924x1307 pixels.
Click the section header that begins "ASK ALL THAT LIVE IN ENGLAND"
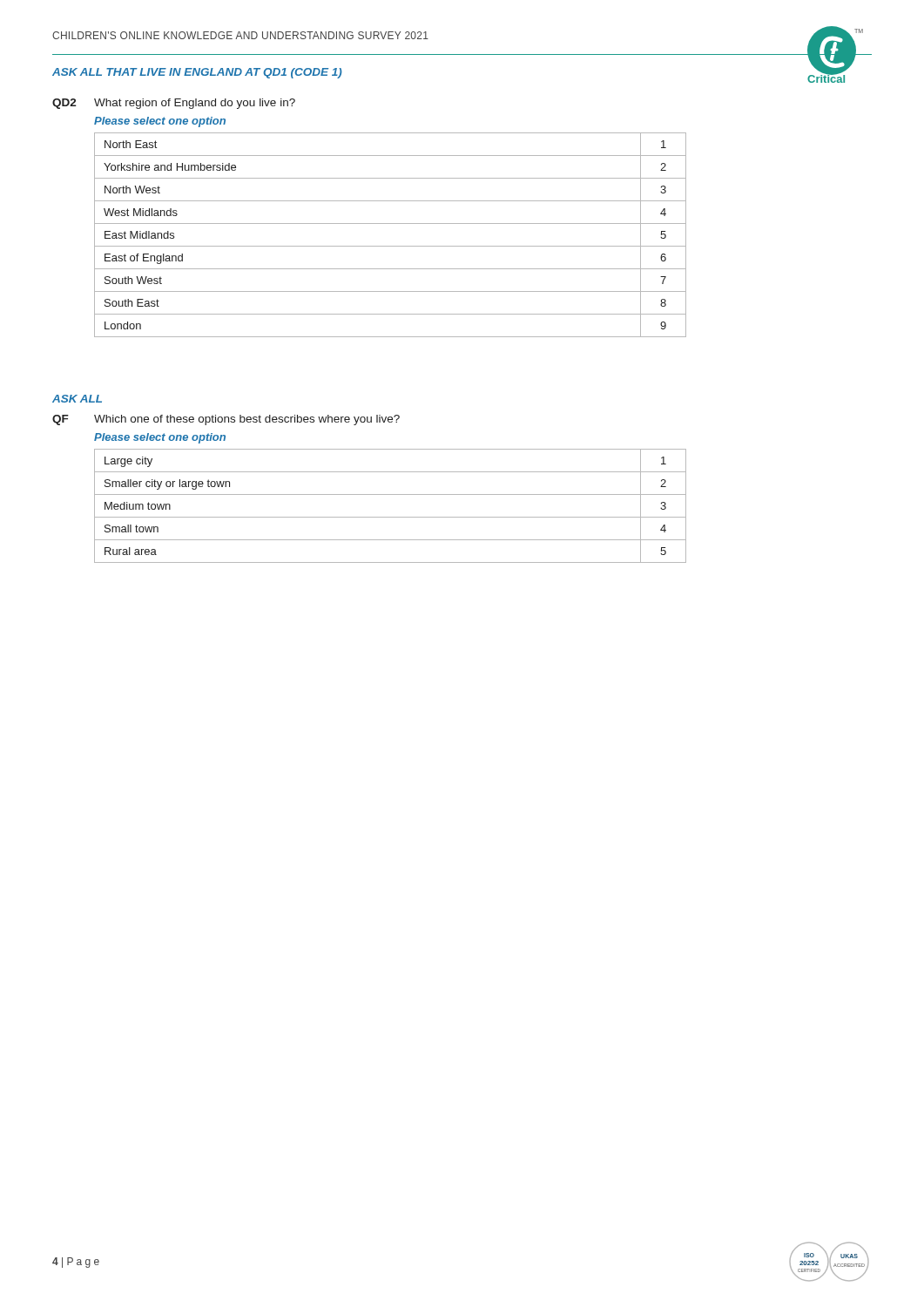coord(197,72)
